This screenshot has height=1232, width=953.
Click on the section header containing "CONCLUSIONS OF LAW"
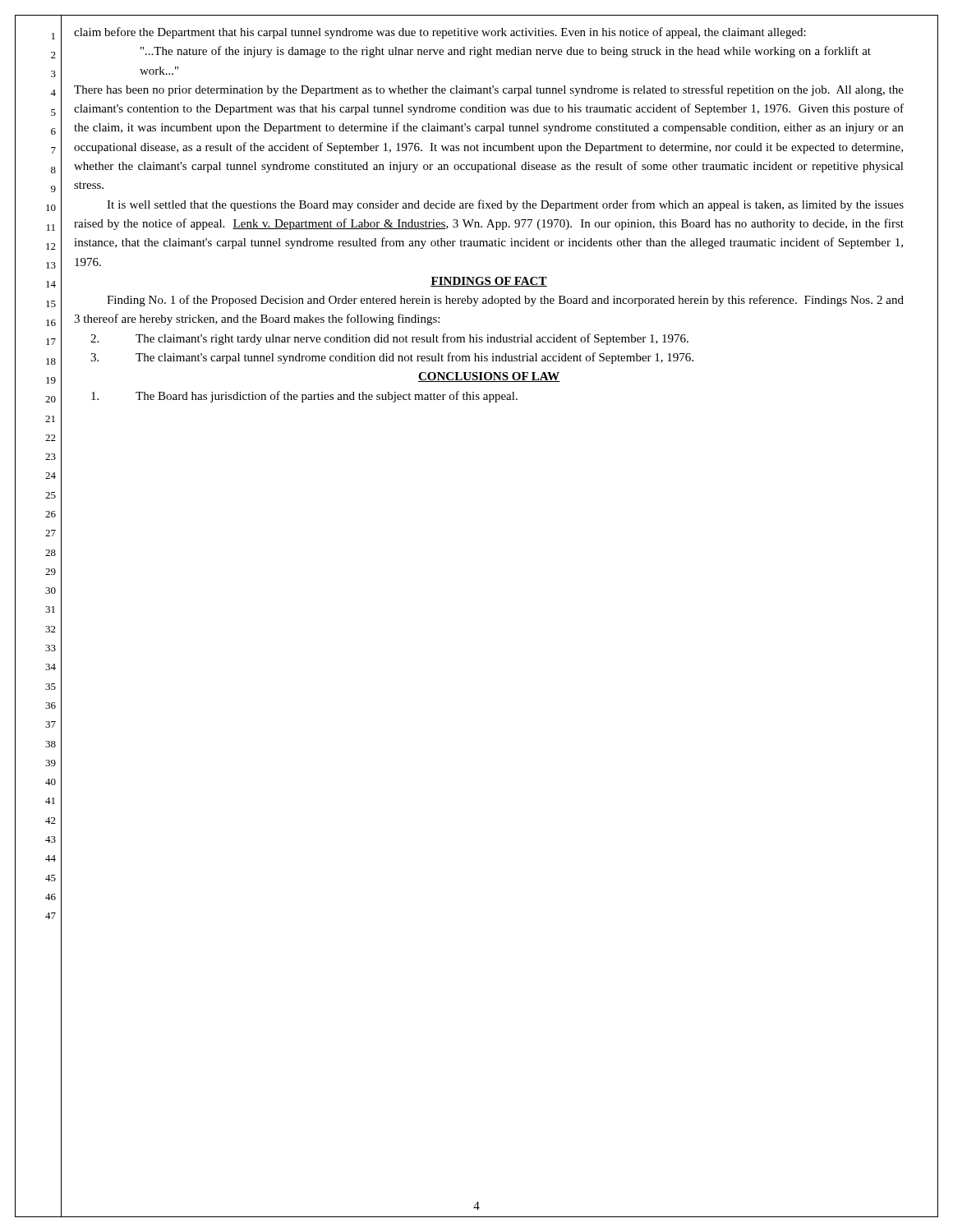point(489,376)
